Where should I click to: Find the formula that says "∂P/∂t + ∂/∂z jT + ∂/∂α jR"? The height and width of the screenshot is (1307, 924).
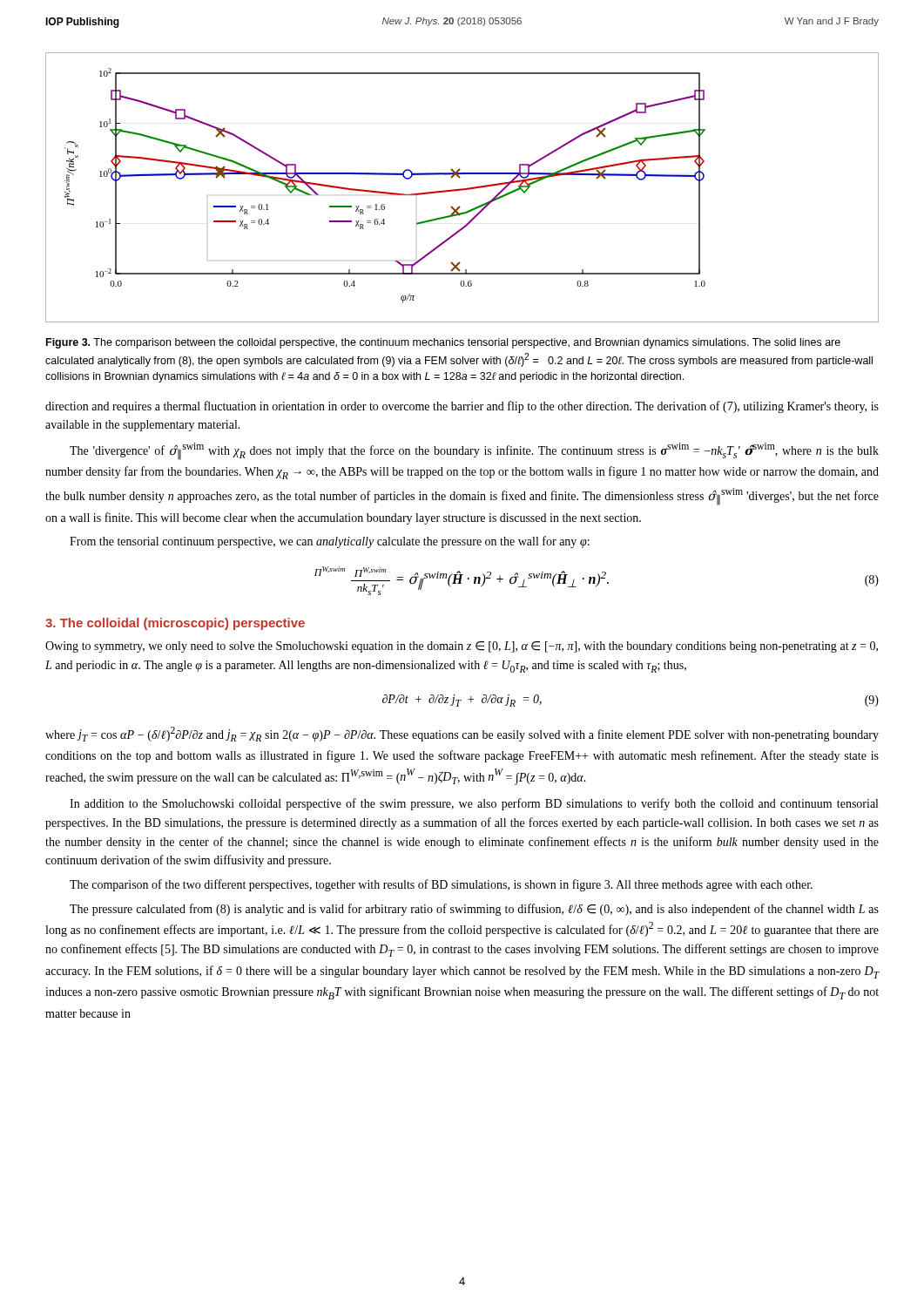(459, 700)
